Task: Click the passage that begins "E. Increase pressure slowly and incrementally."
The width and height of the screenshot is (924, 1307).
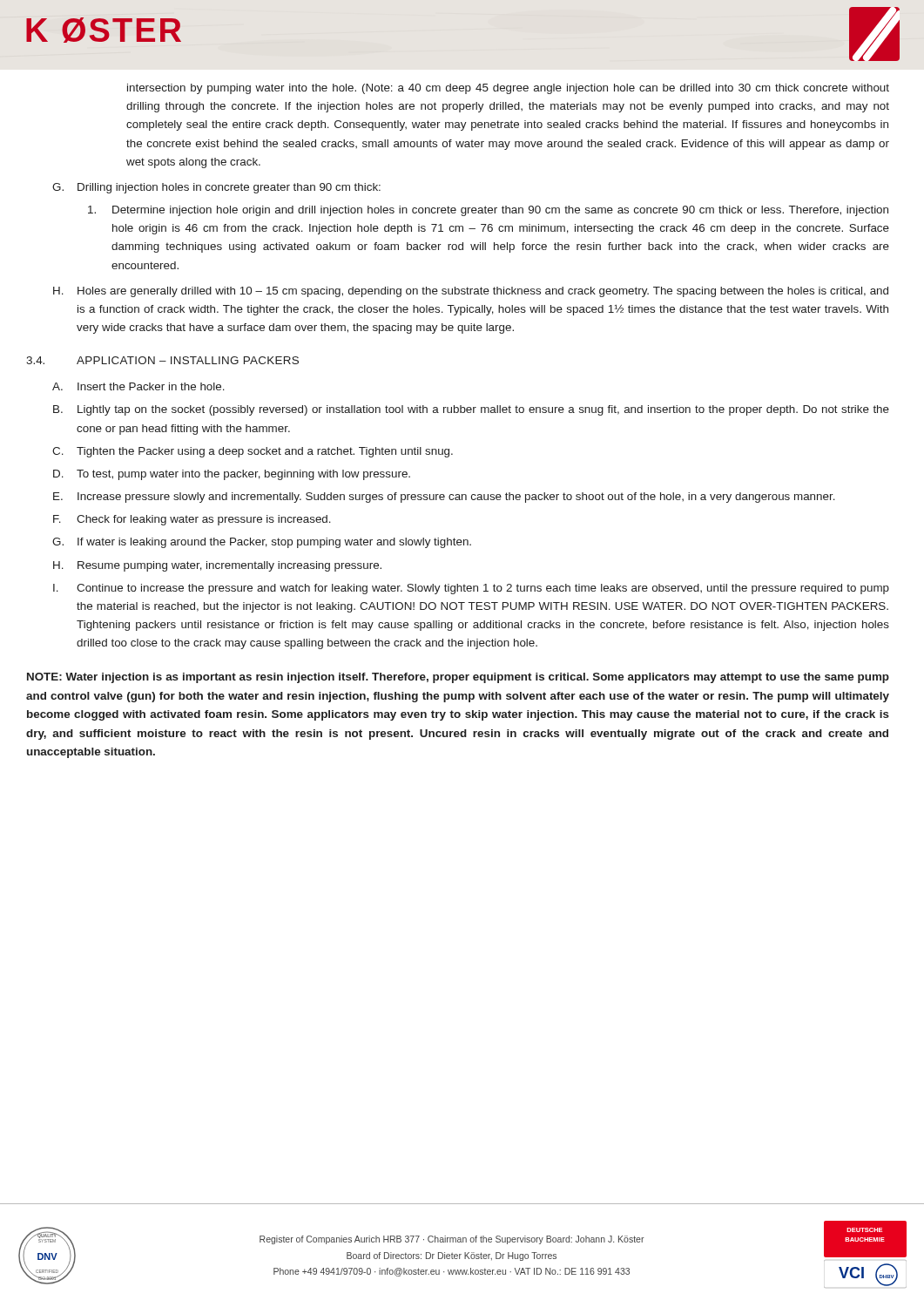Action: (444, 496)
